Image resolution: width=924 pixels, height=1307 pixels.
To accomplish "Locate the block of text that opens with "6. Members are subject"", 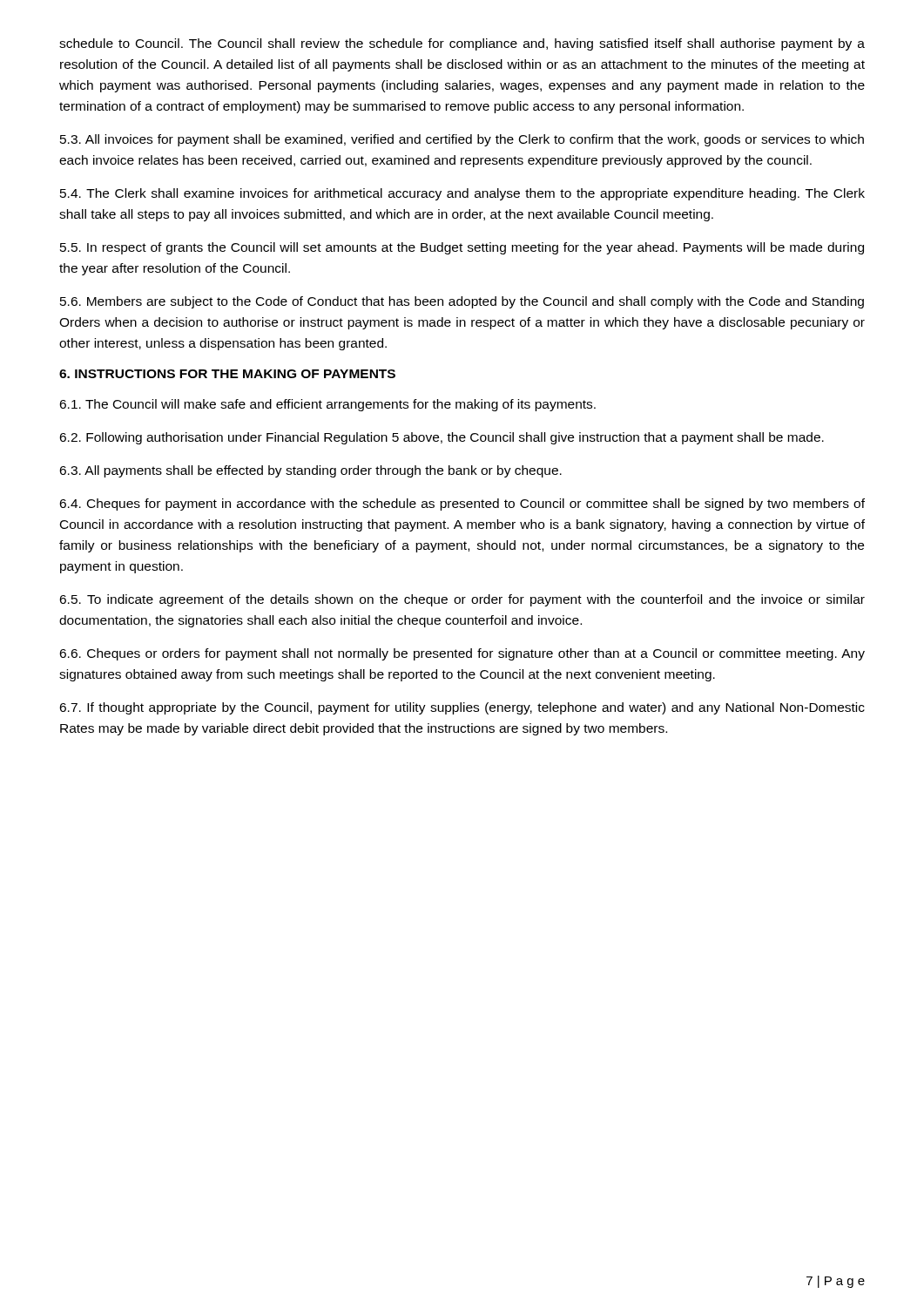I will [x=462, y=322].
